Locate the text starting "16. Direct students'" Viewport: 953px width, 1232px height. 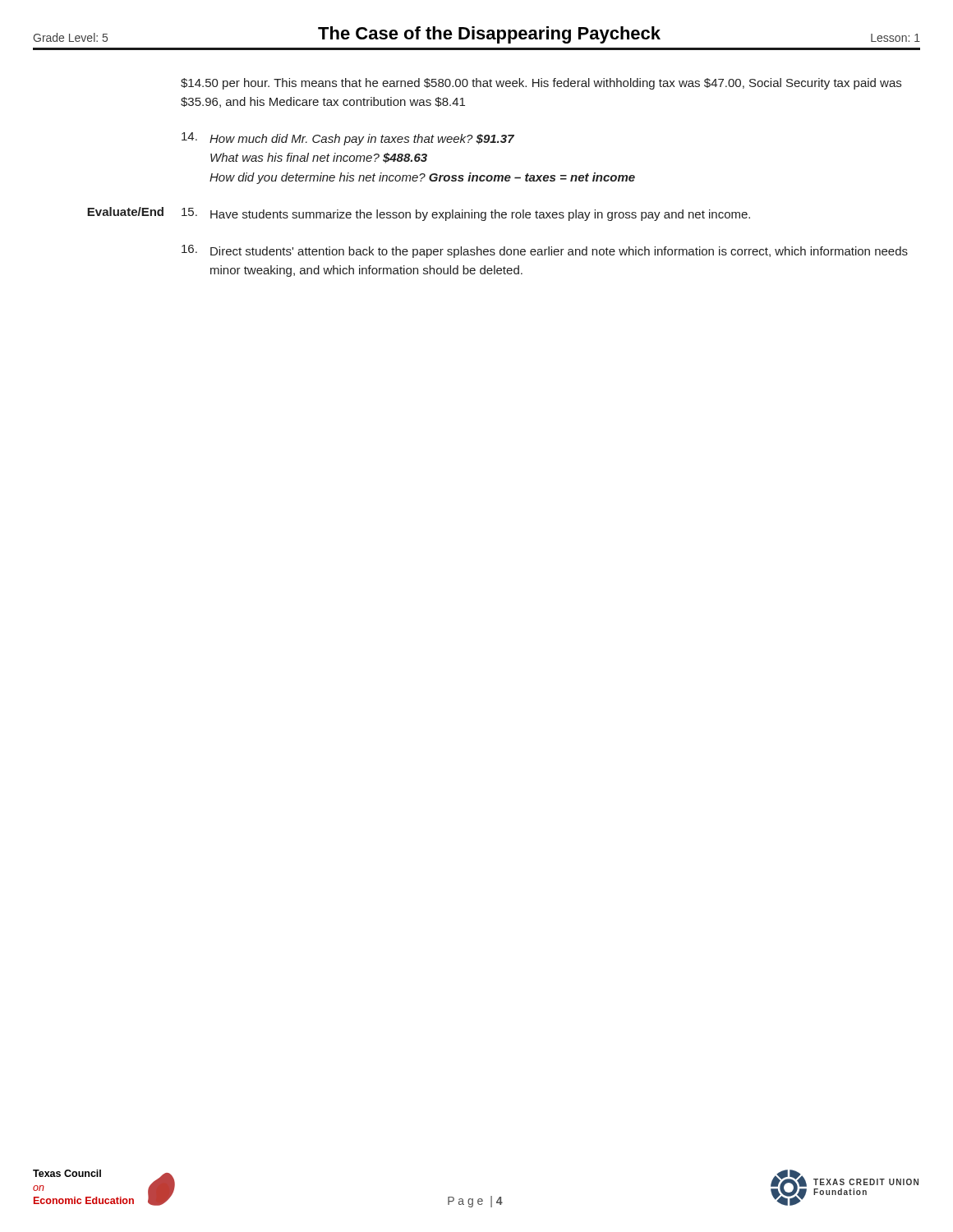[x=476, y=261]
